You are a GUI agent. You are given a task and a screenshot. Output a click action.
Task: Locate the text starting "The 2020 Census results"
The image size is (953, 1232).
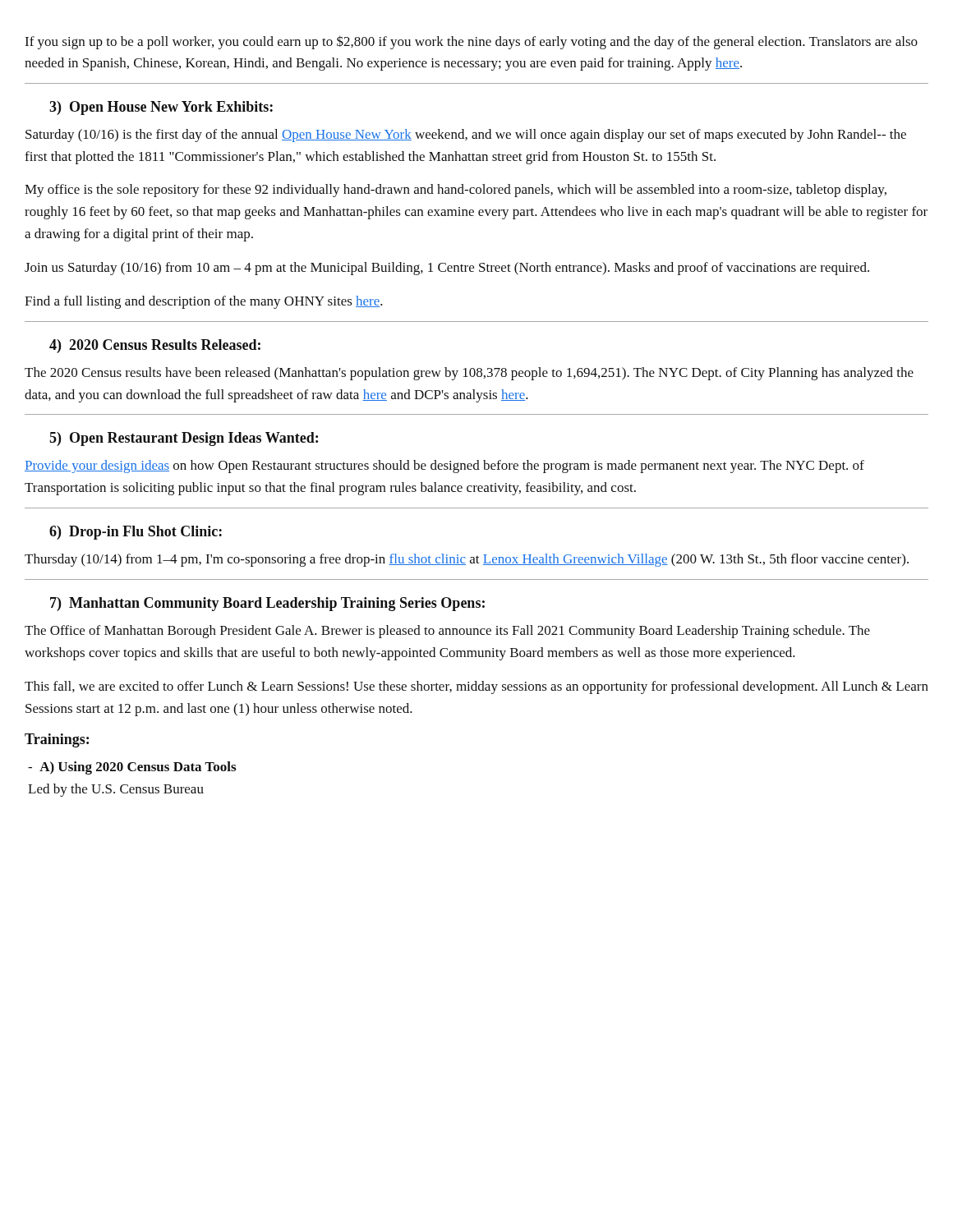469,383
